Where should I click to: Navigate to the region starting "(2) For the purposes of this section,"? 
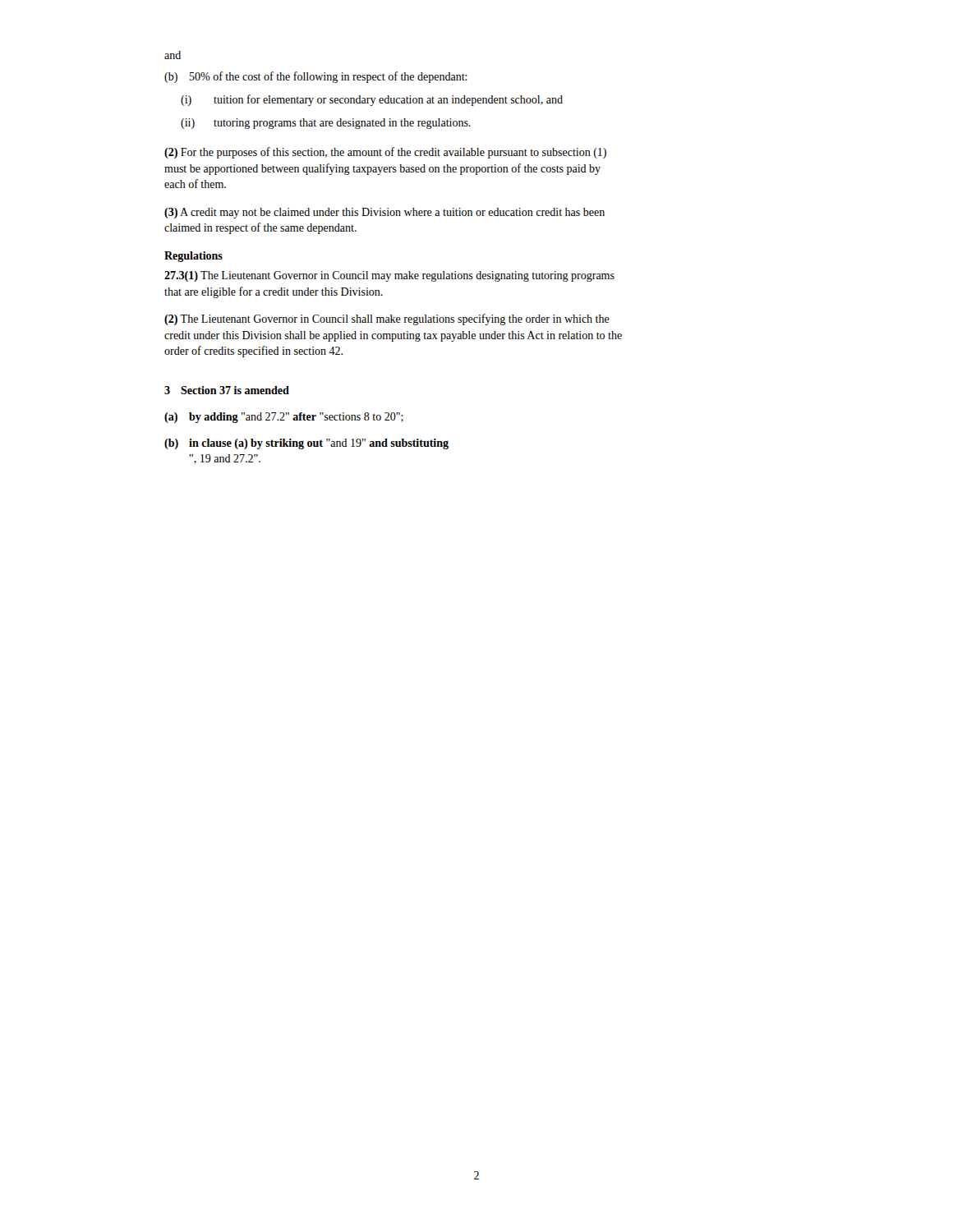[385, 168]
